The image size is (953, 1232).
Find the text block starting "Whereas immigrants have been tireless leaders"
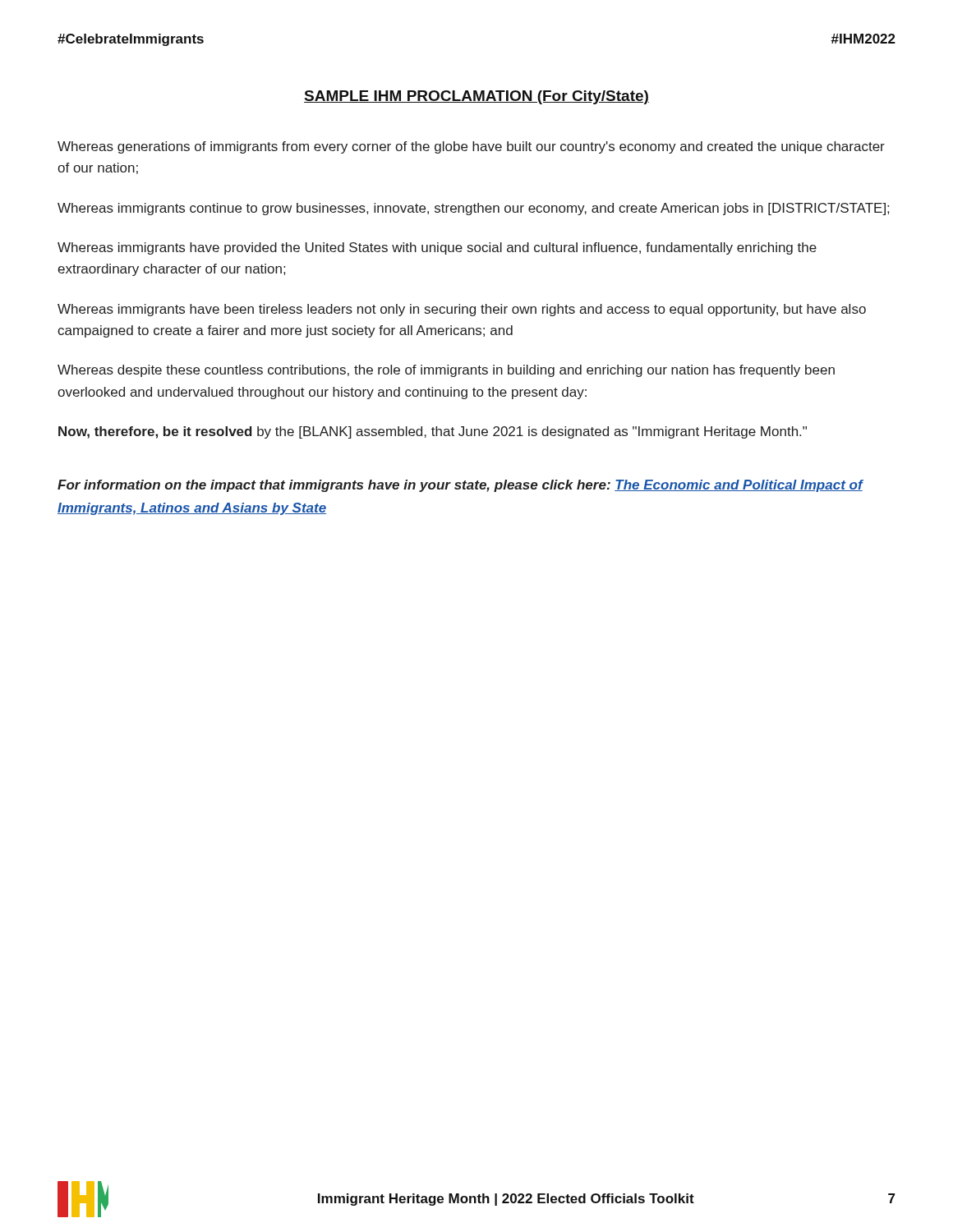click(462, 320)
